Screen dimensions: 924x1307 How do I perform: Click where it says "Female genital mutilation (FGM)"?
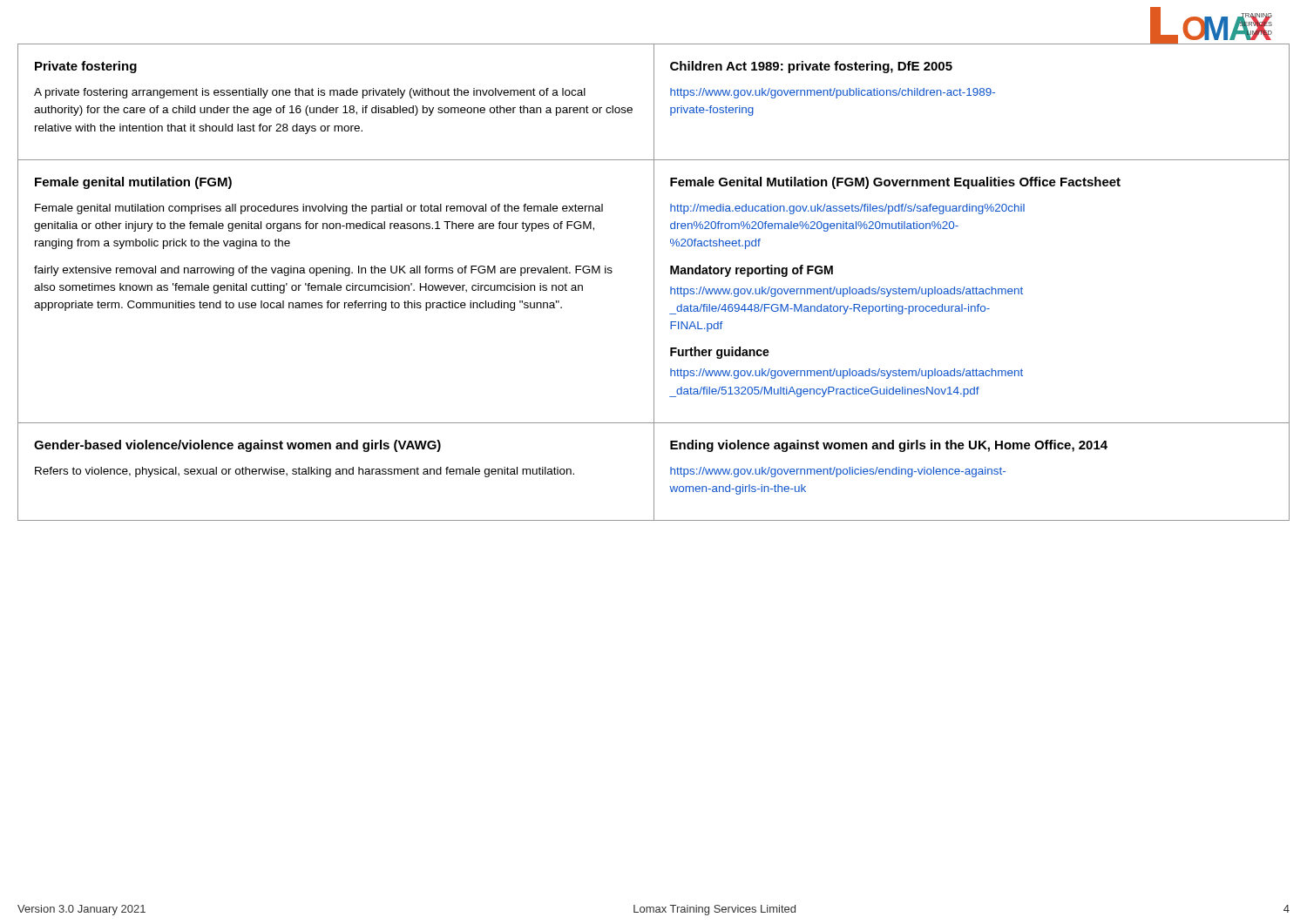(133, 181)
